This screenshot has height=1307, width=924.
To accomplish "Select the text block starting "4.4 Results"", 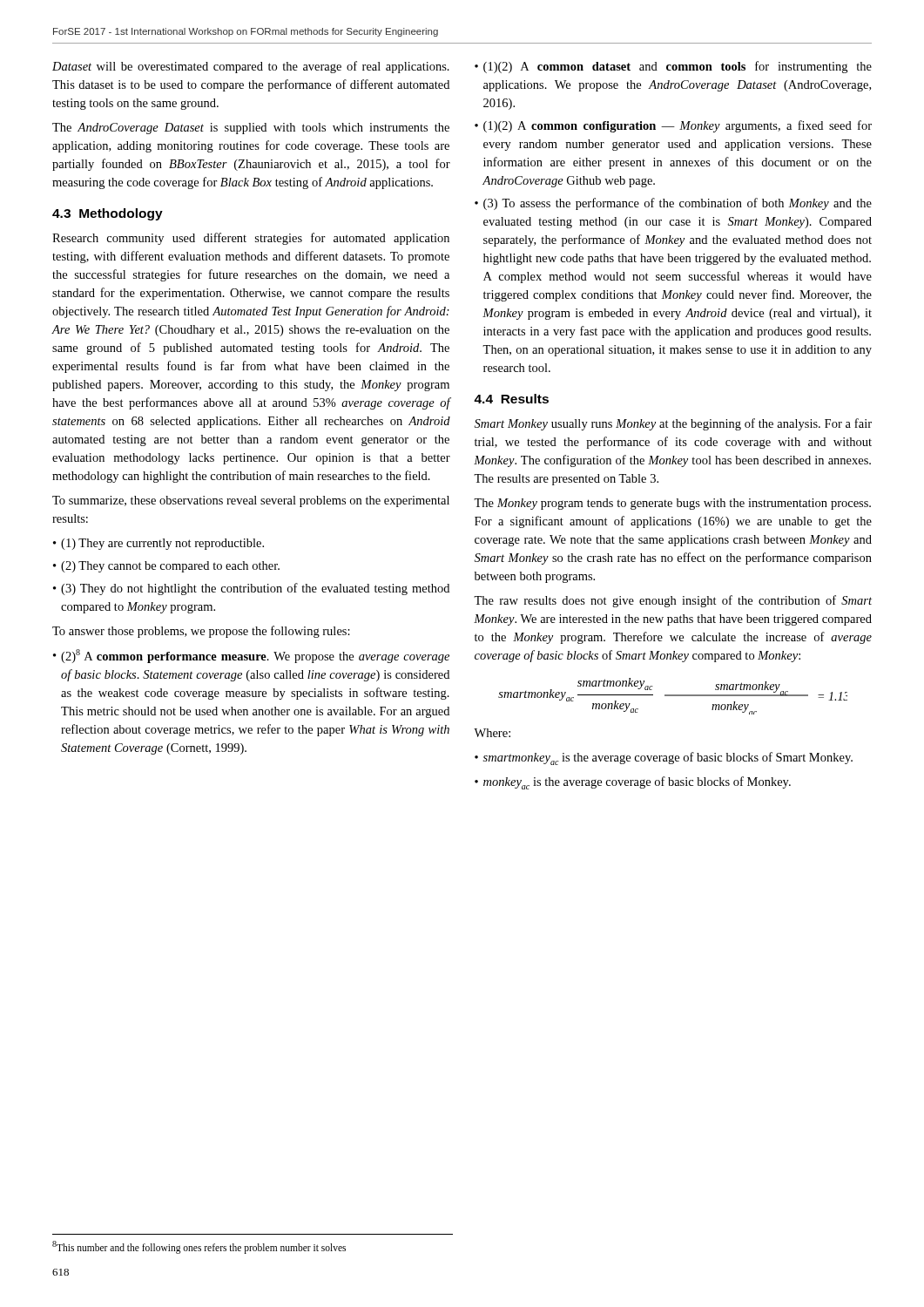I will tap(512, 399).
